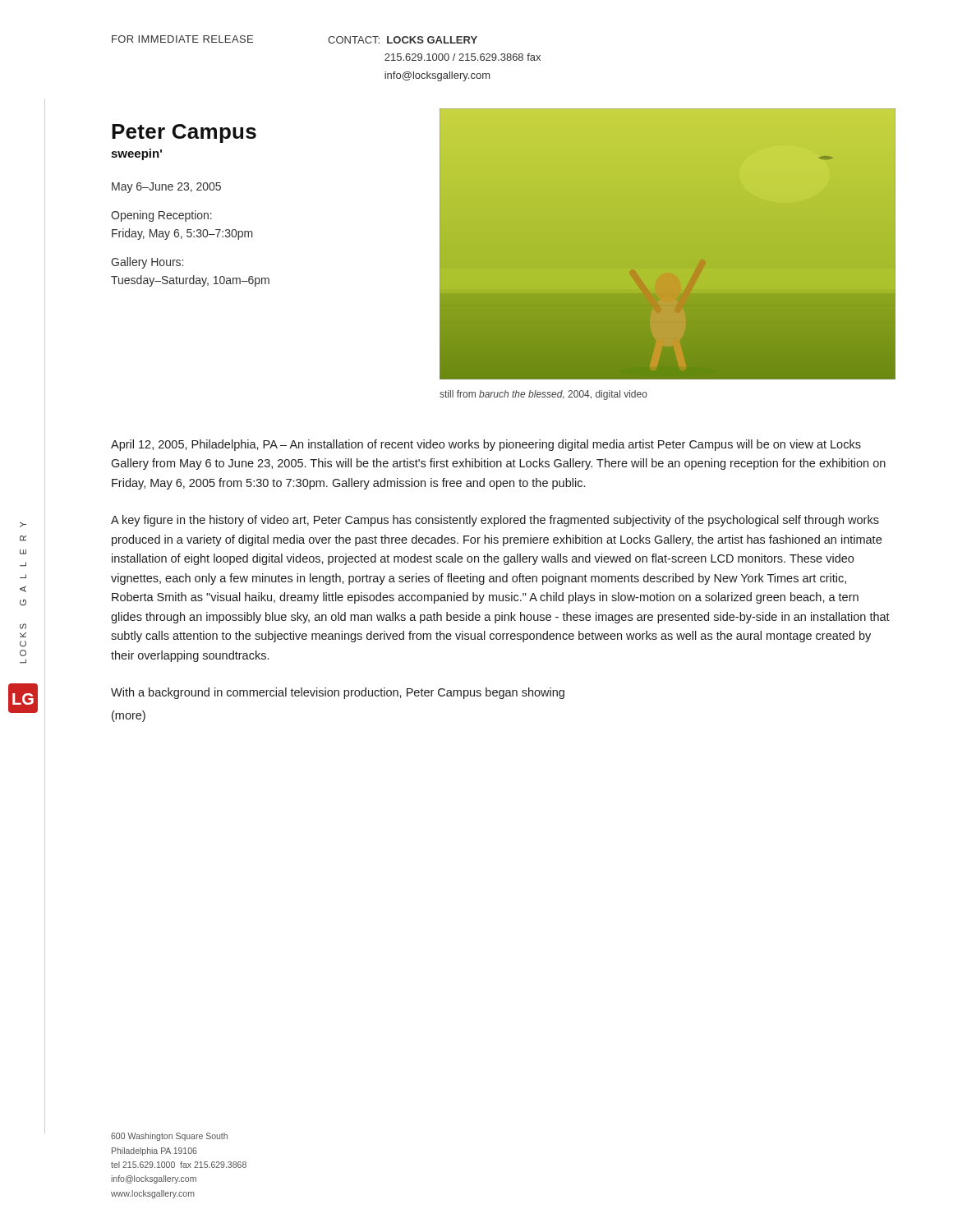Locate the text block that says "A key figure in the history of video"
This screenshot has height=1232, width=953.
tap(500, 588)
